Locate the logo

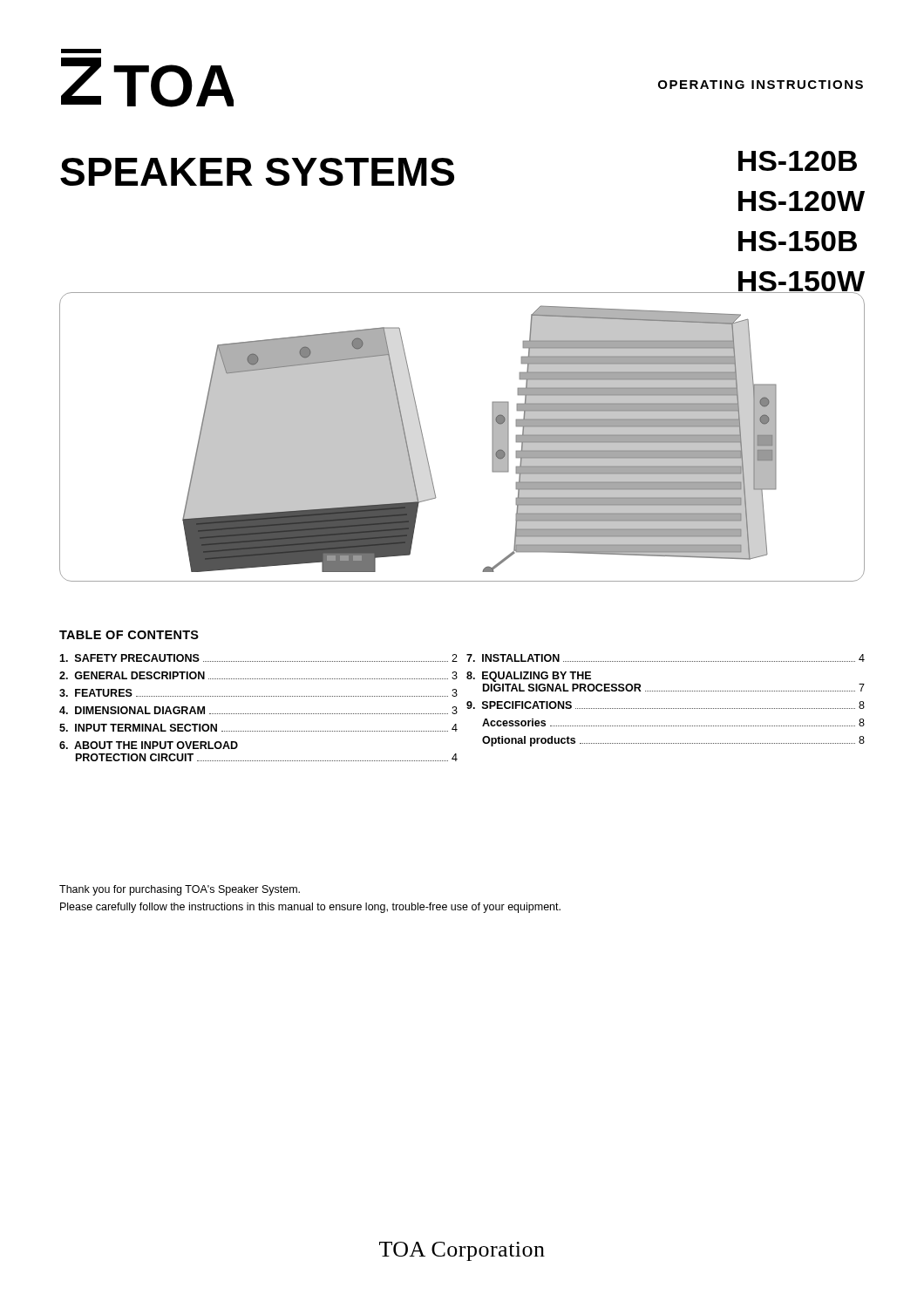click(146, 81)
